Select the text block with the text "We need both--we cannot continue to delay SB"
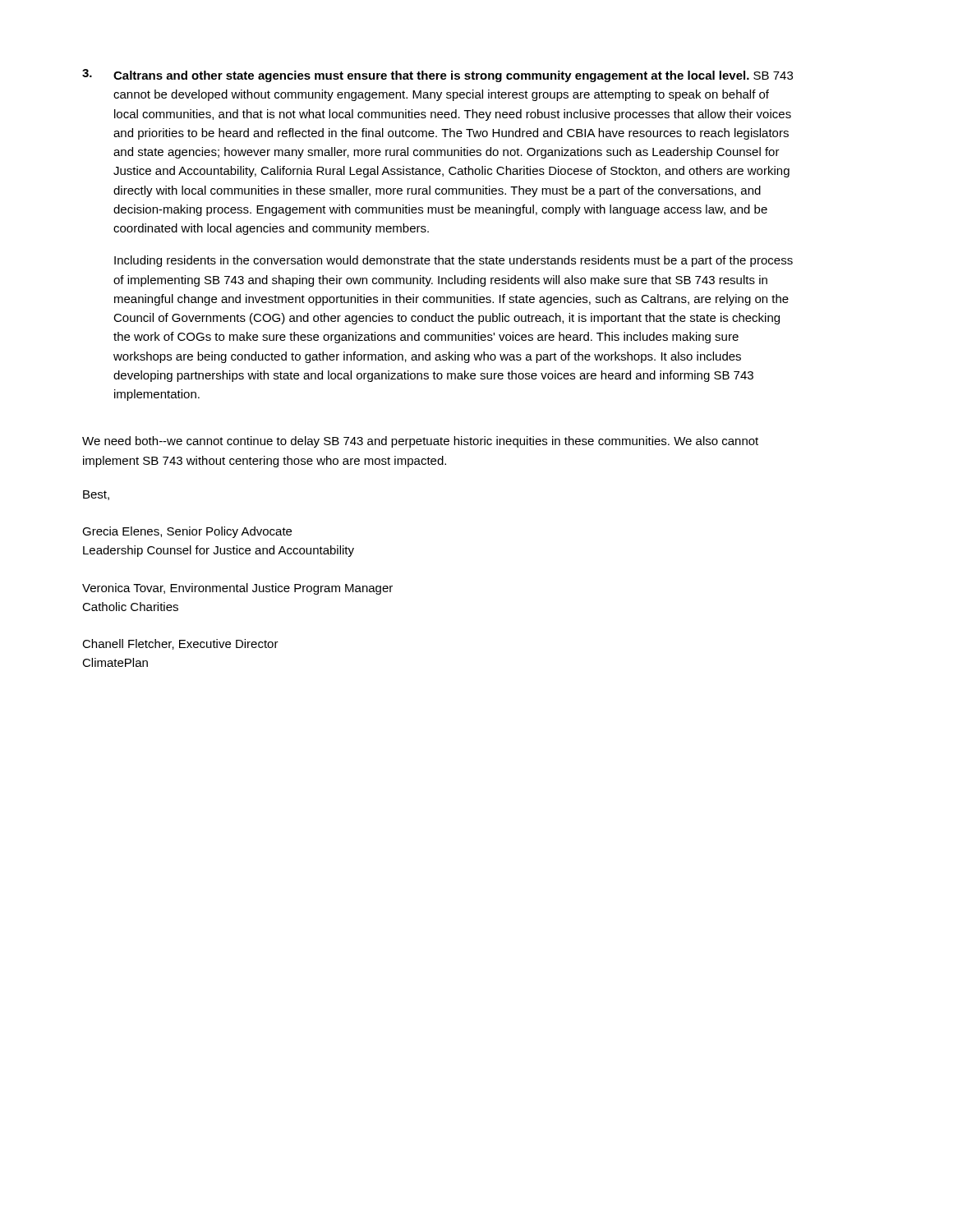This screenshot has width=953, height=1232. (420, 450)
